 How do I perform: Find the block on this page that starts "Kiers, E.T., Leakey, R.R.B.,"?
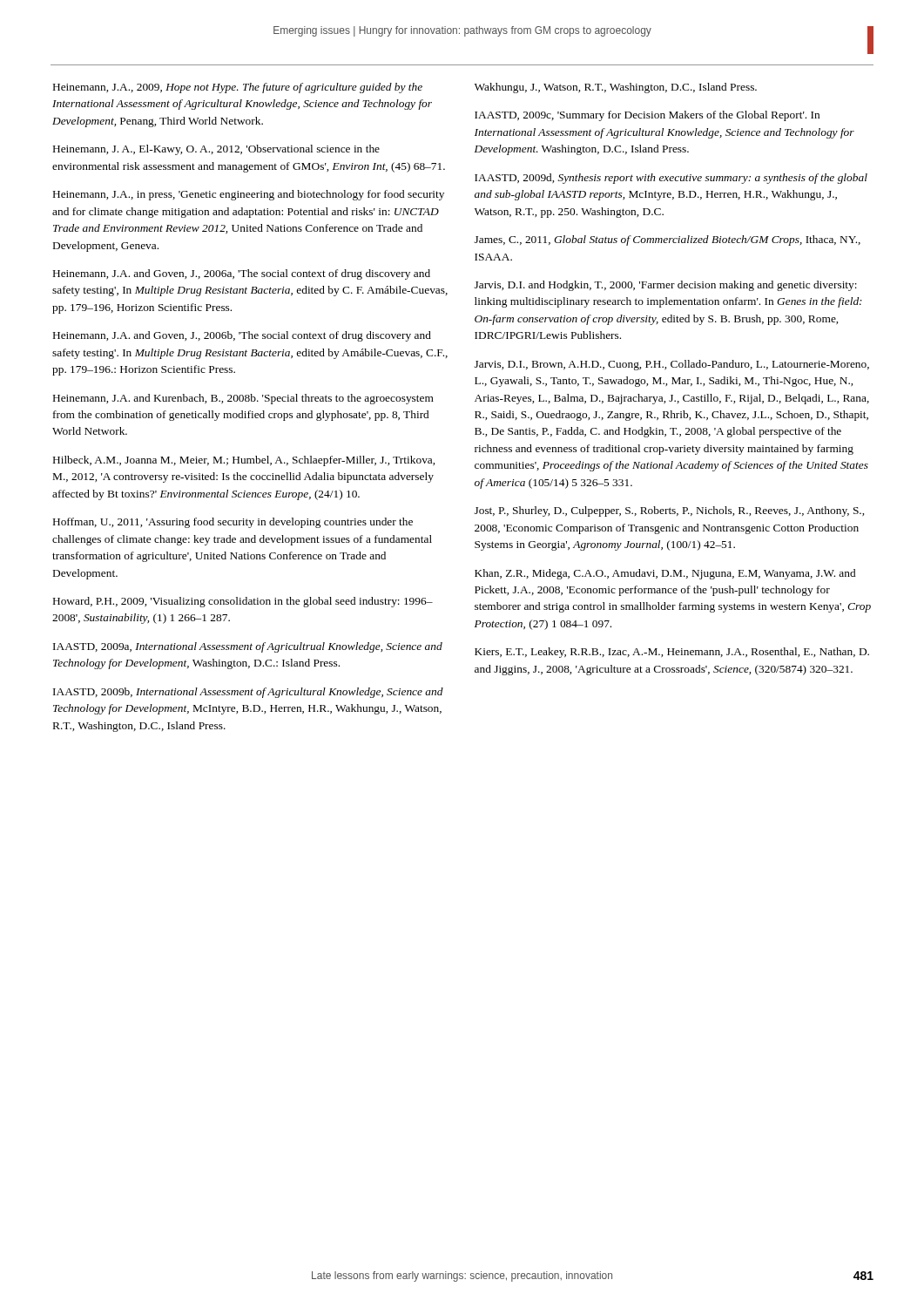tap(672, 660)
